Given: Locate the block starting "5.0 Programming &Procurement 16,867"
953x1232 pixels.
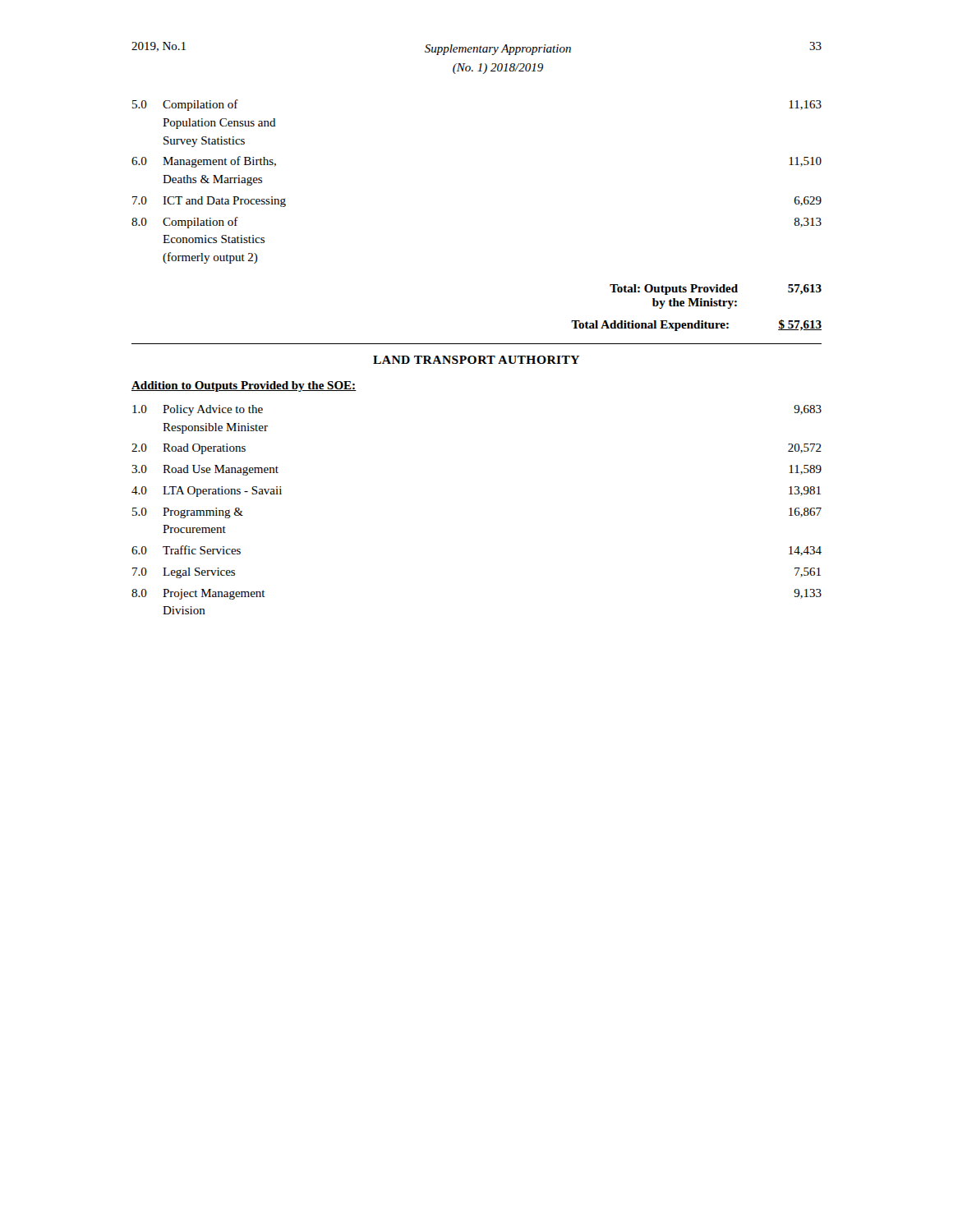Looking at the screenshot, I should coord(201,513).
